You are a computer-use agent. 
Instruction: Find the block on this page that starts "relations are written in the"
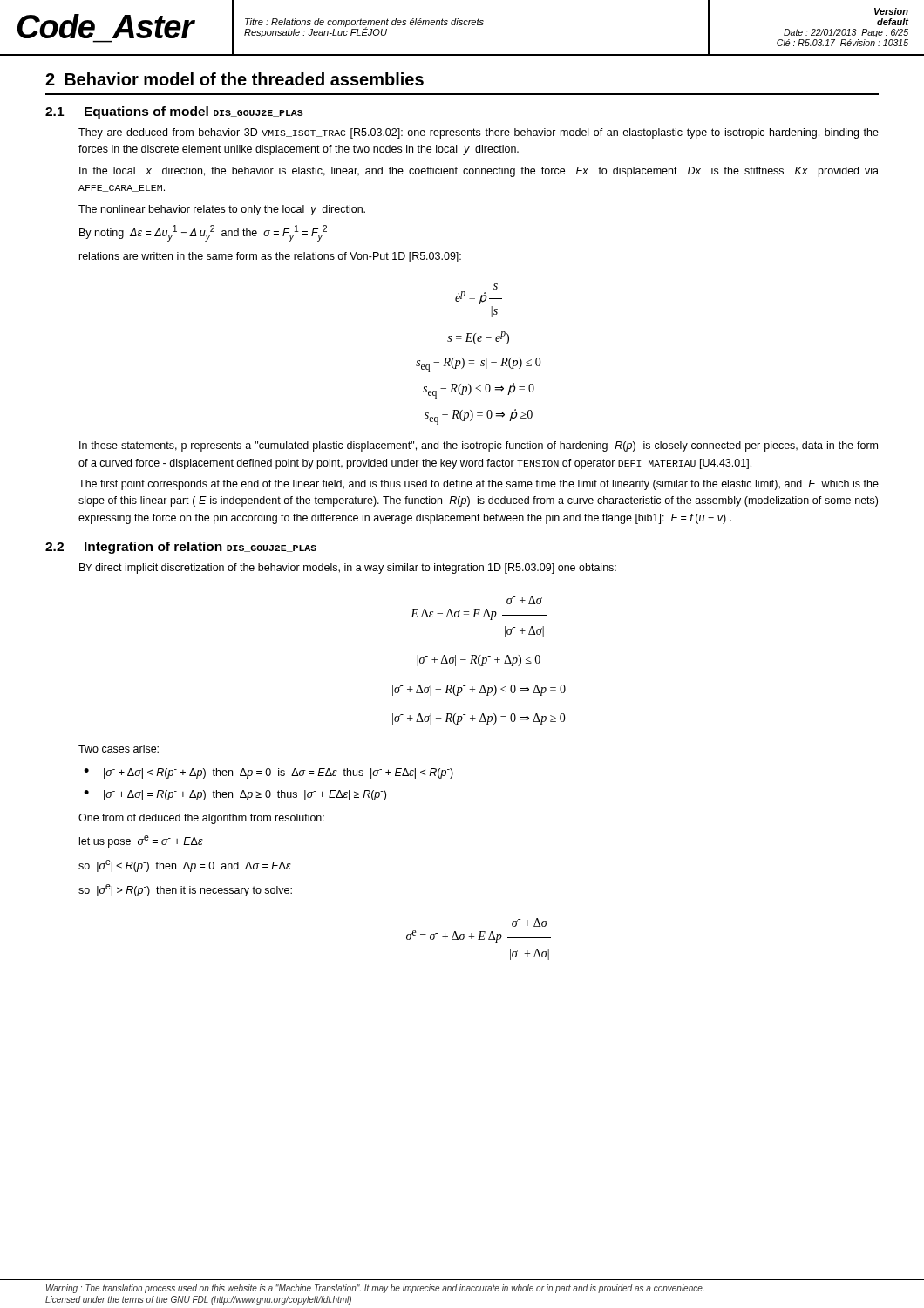click(270, 256)
